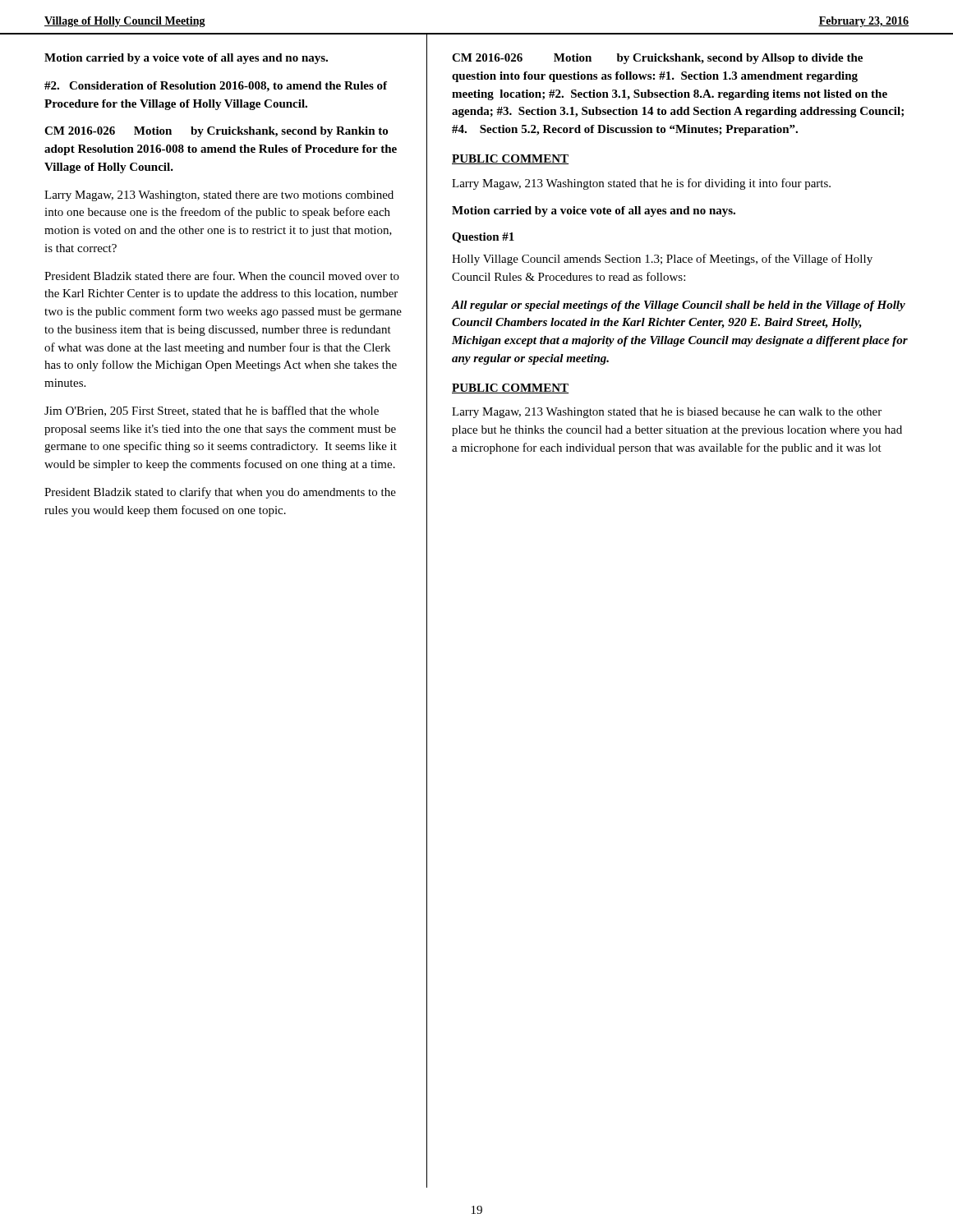Find the text block that reads "Jim O'Brien, 205 First Street, stated that he"
953x1232 pixels.
click(223, 438)
